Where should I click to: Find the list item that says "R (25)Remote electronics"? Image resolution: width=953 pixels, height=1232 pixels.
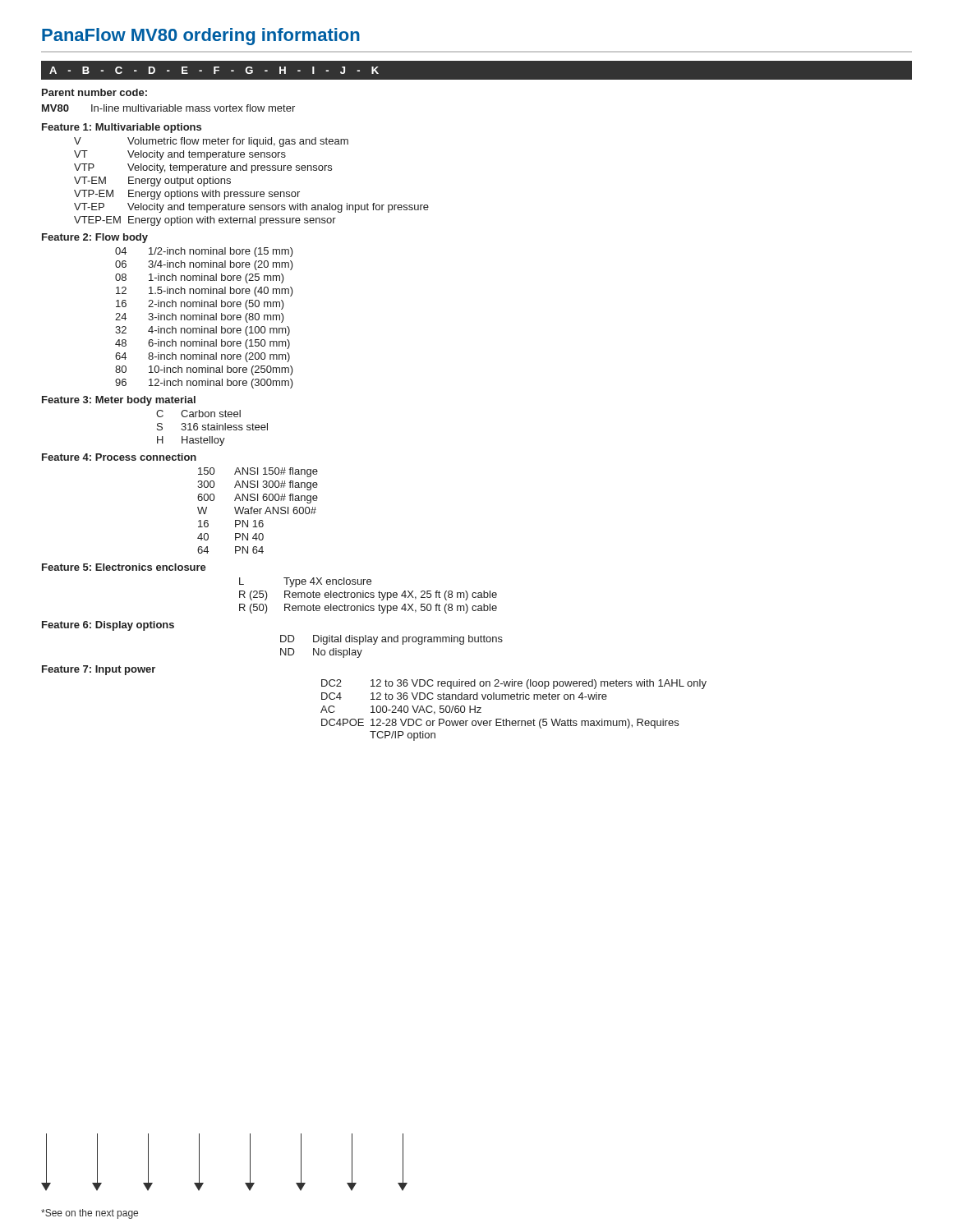[x=368, y=594]
